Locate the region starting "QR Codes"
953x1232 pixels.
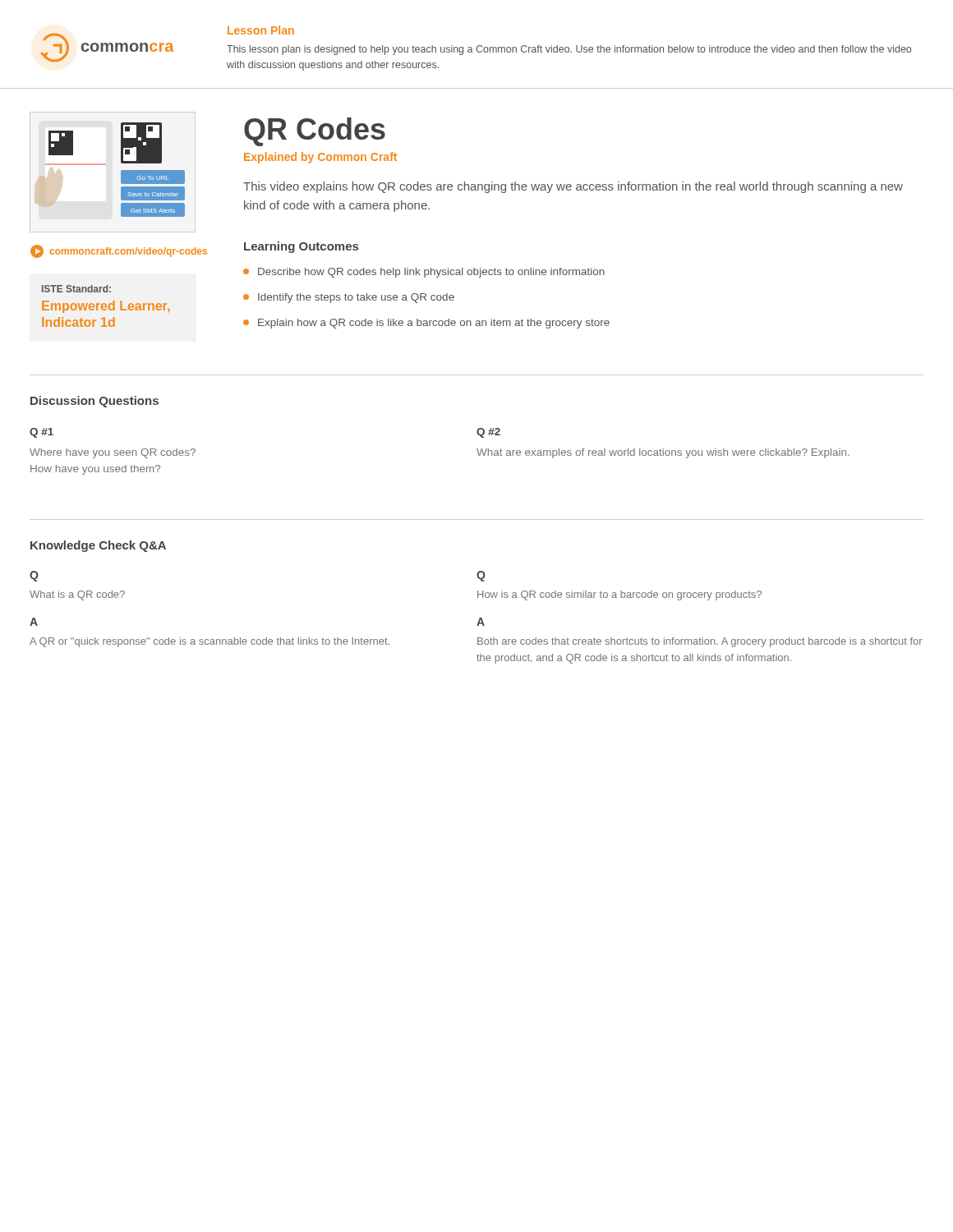click(x=315, y=129)
